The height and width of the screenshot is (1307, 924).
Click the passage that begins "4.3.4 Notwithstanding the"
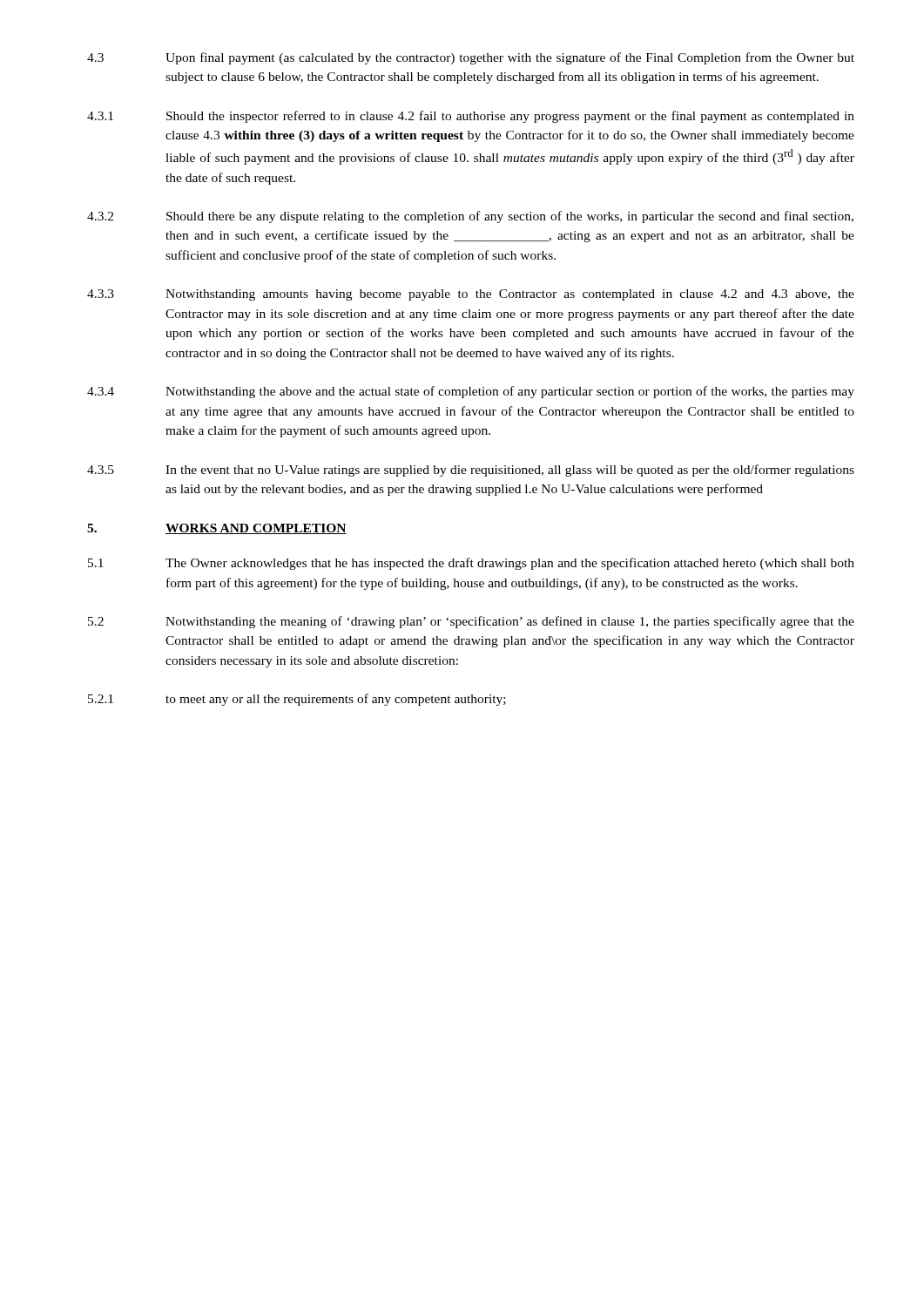coord(471,411)
